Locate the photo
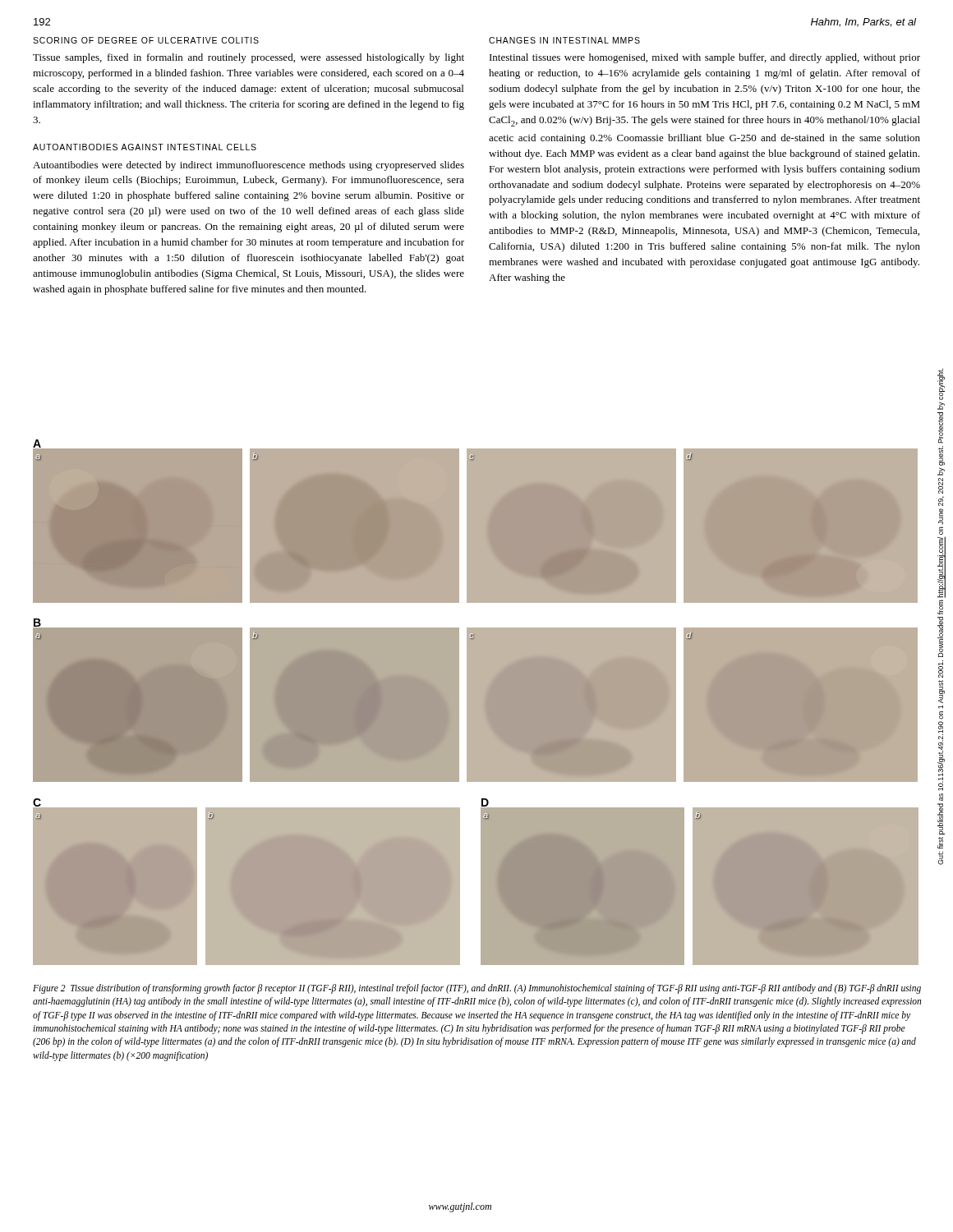Screen dimensions: 1232x953 (477, 702)
